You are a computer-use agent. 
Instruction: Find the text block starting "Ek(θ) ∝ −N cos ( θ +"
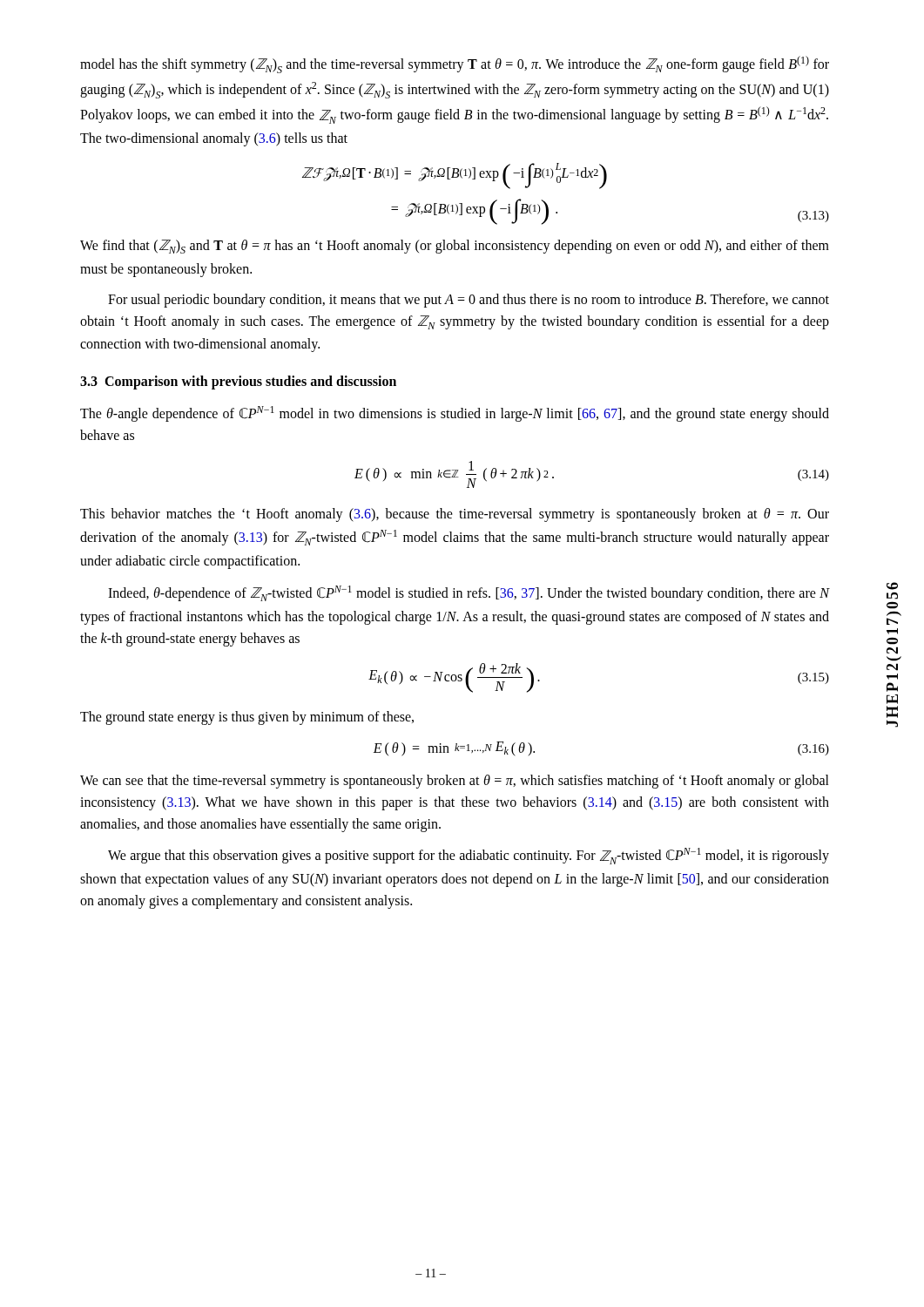coord(468,677)
